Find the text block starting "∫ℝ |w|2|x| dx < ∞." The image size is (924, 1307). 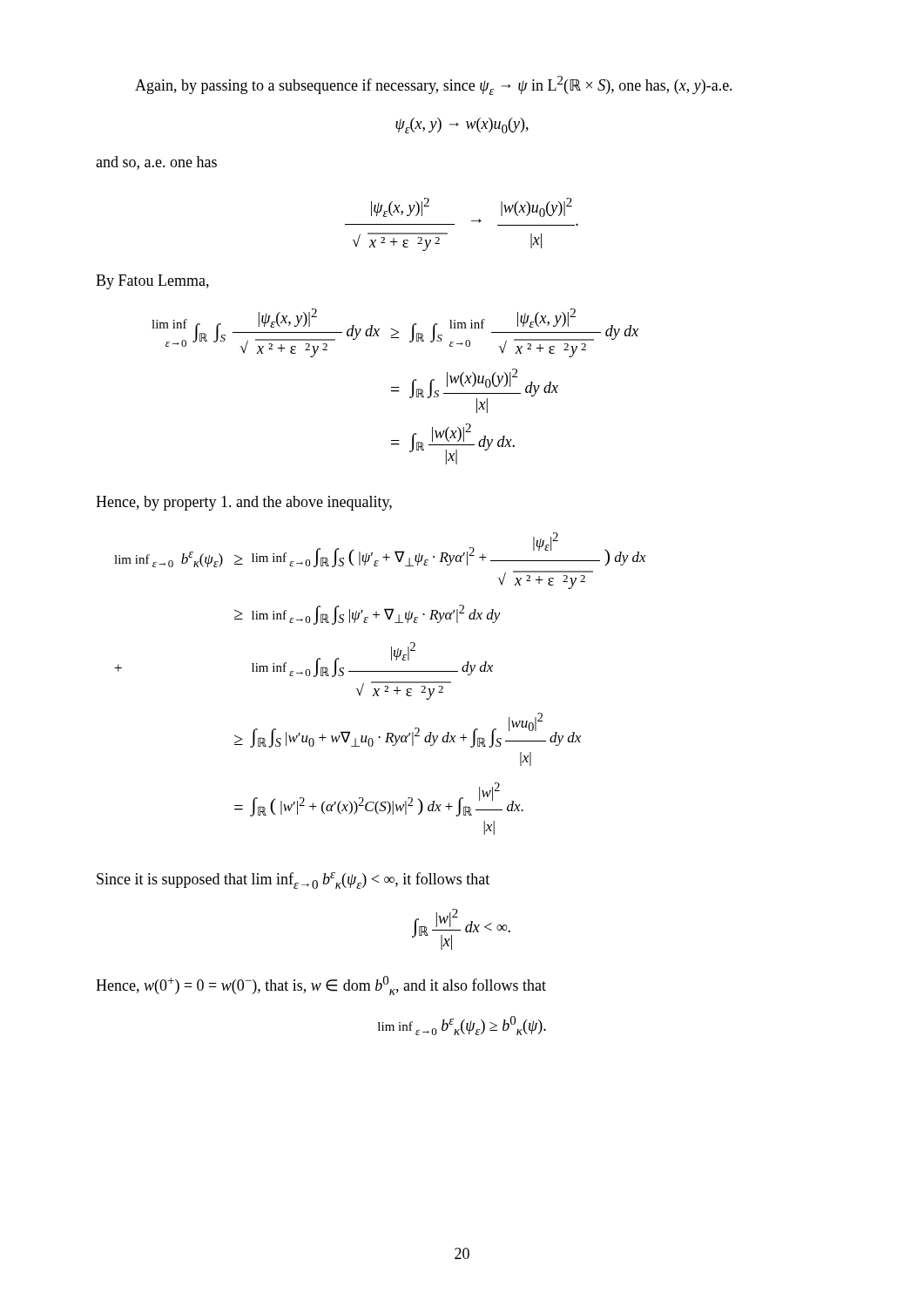pyautogui.click(x=462, y=929)
